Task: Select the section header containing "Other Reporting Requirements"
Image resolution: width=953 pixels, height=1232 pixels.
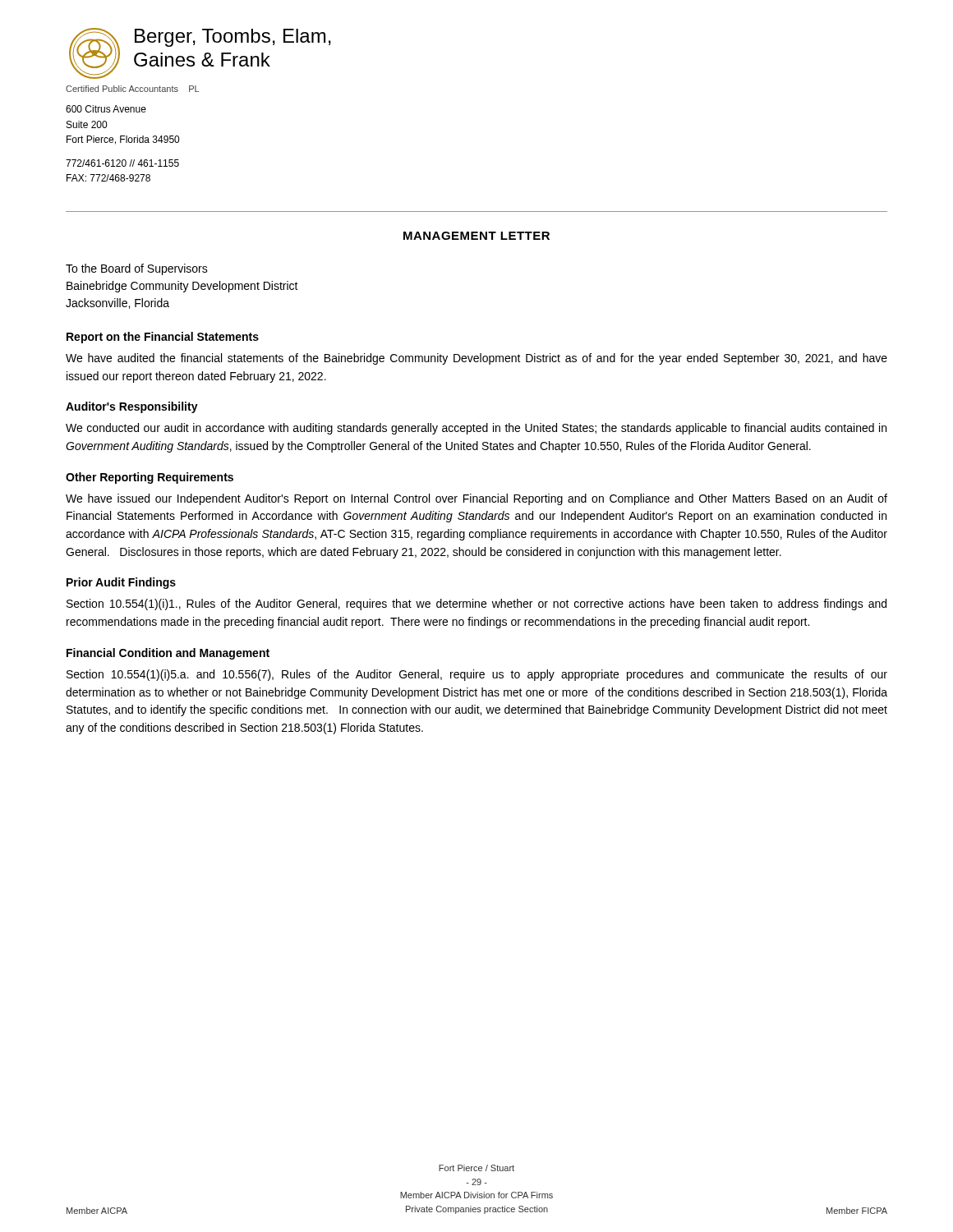Action: coord(150,477)
